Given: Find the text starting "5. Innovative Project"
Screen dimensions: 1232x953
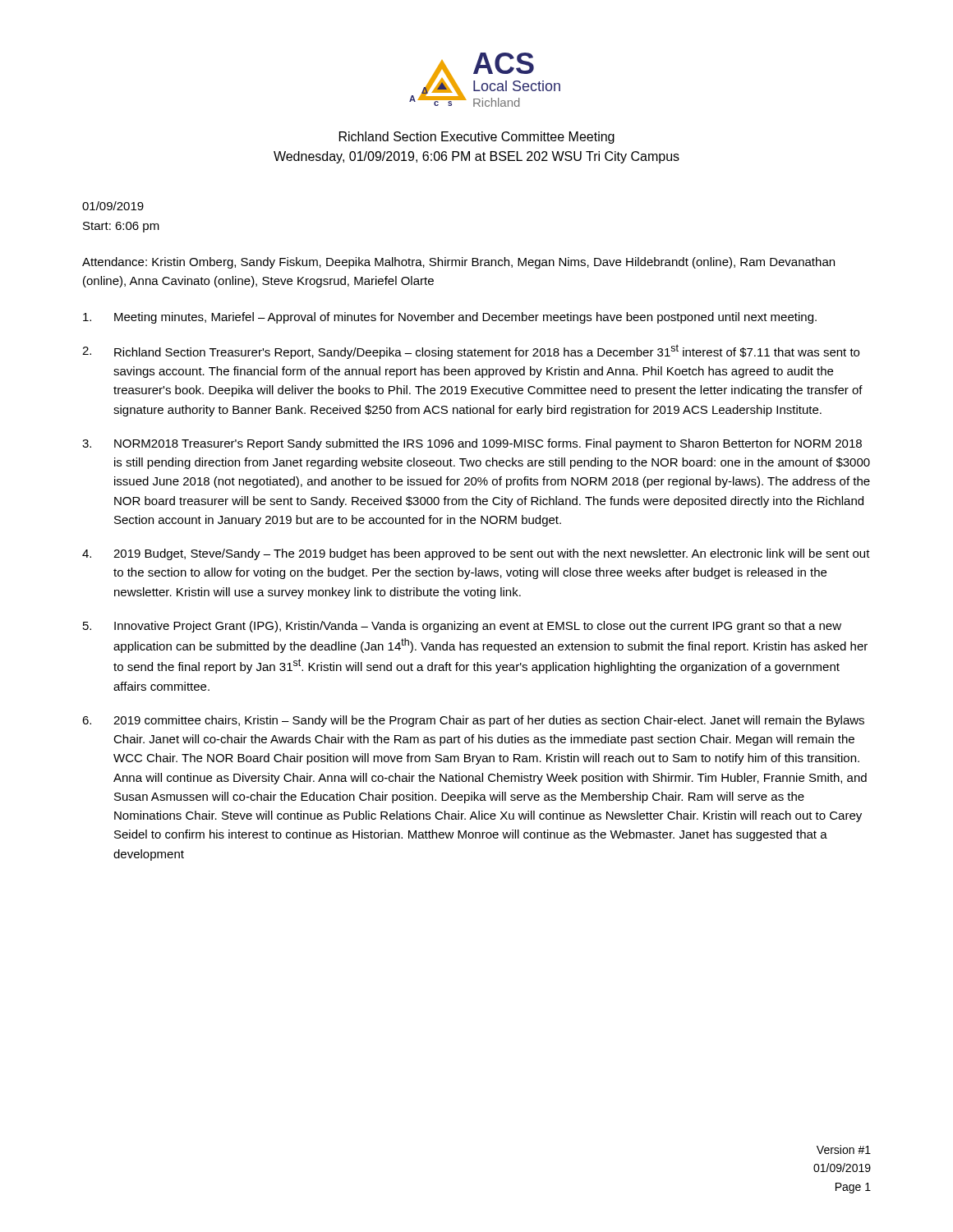Looking at the screenshot, I should tap(476, 656).
